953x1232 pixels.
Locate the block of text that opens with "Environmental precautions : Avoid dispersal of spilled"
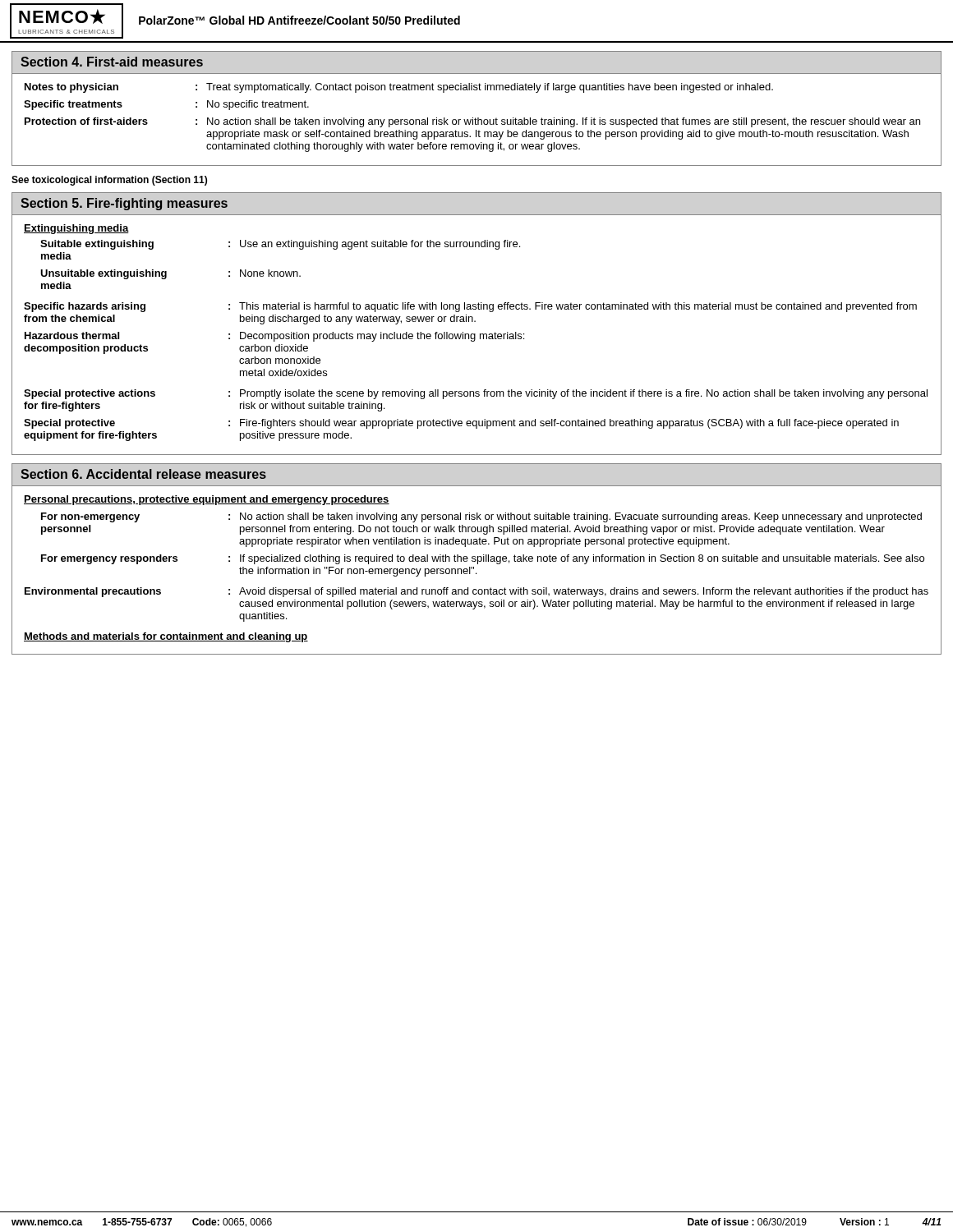tap(476, 603)
